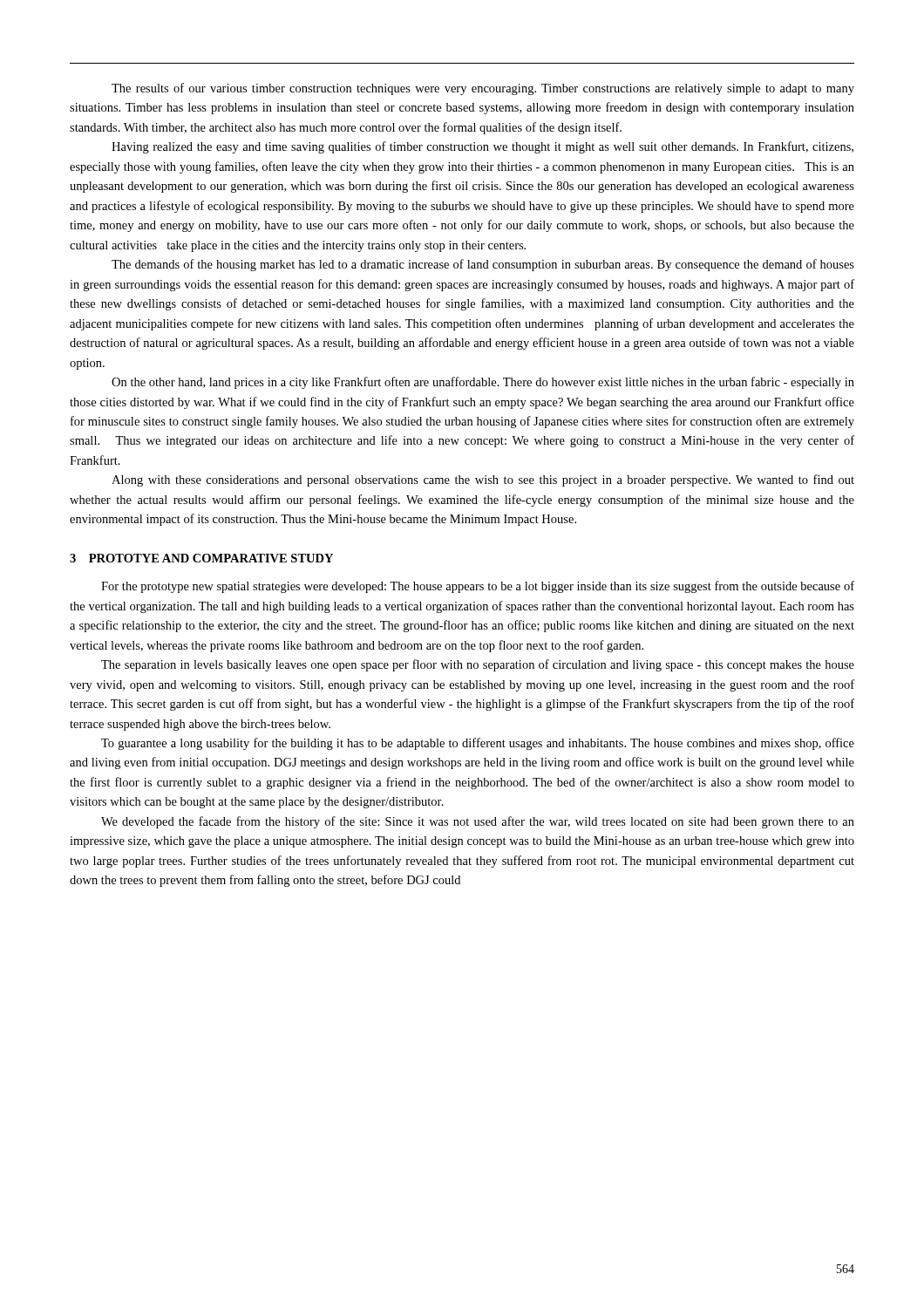Navigate to the block starting "To guarantee a long"
The image size is (924, 1308).
pos(462,773)
